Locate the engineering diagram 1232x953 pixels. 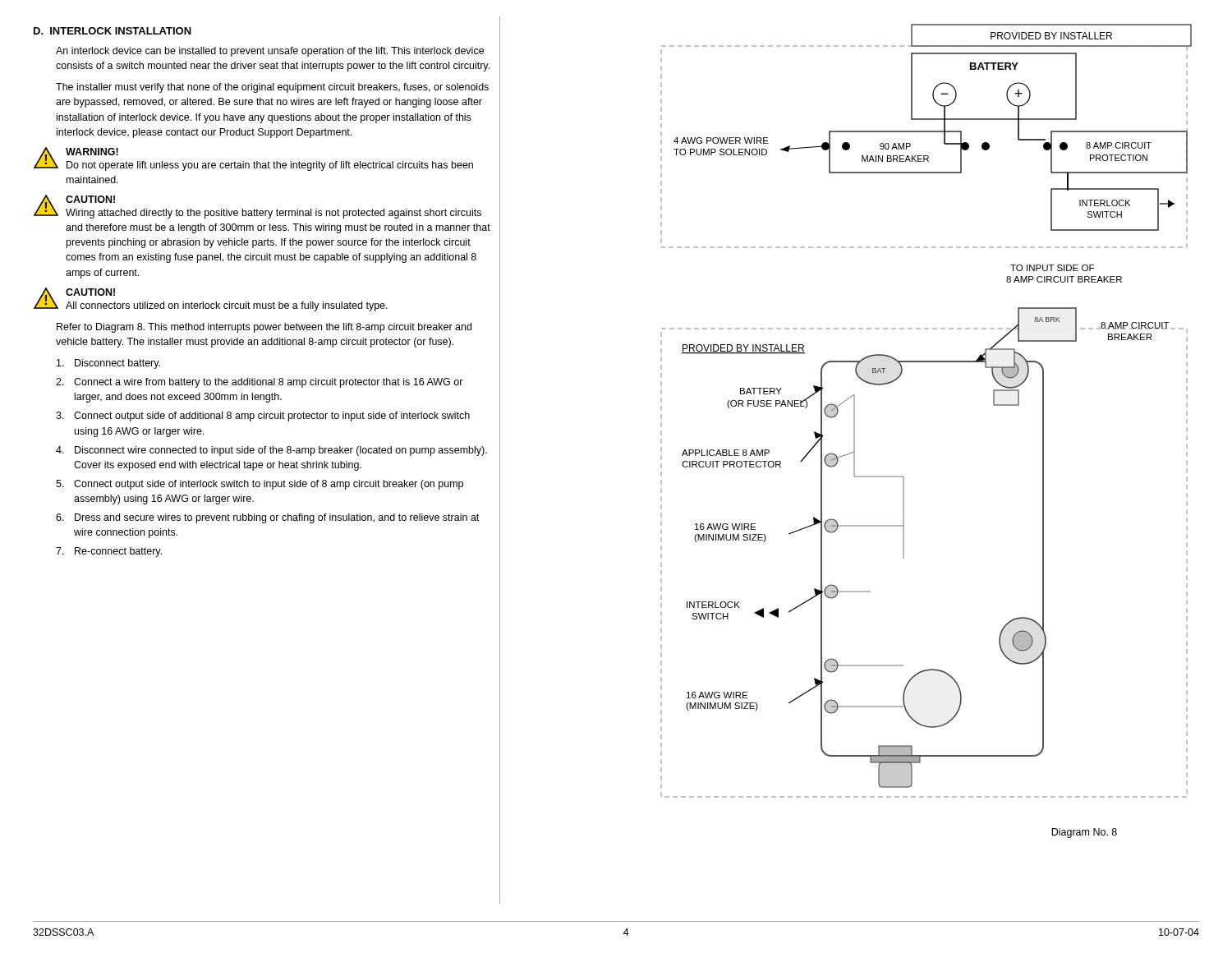(x=854, y=435)
